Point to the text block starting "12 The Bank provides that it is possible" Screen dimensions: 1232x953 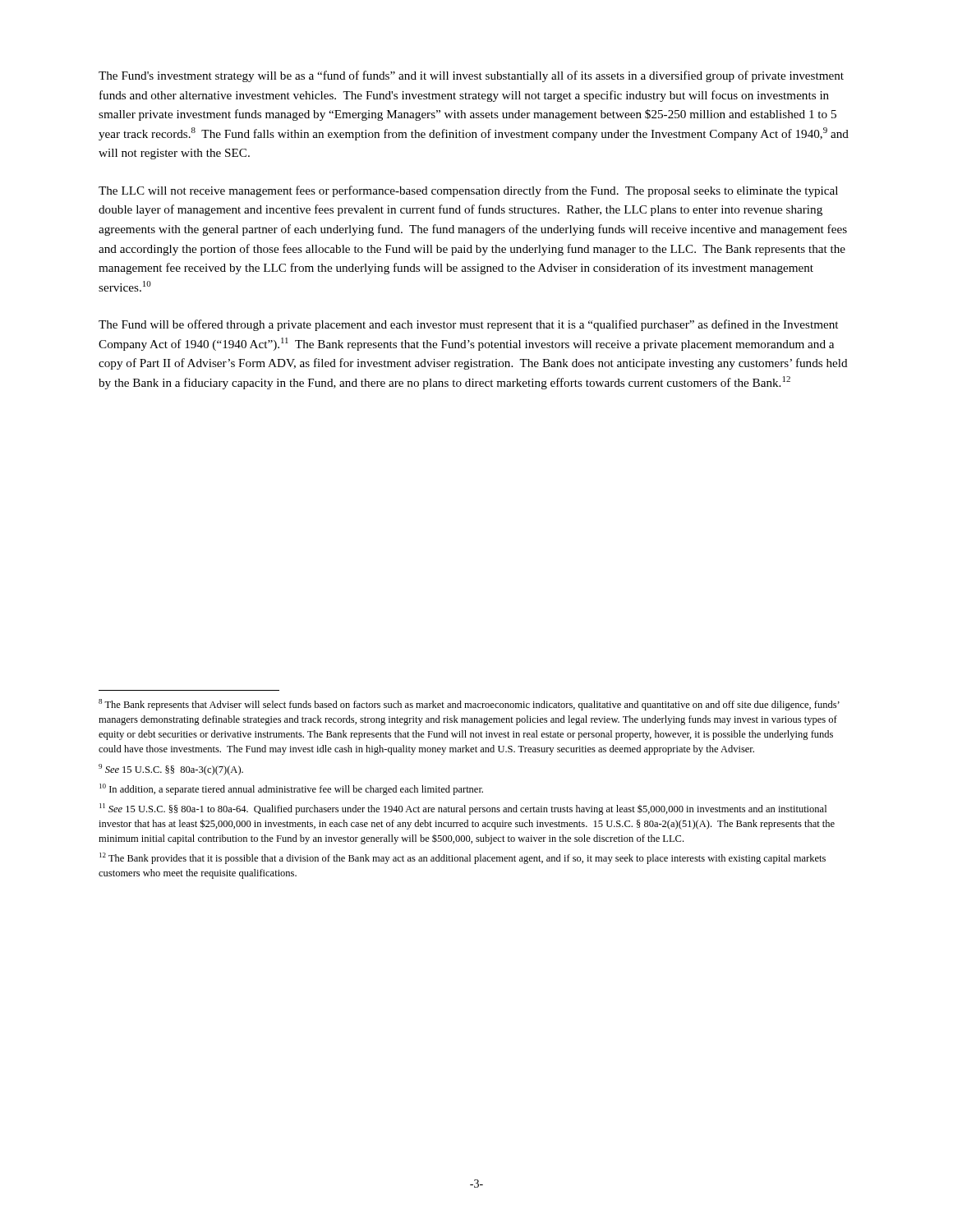476,866
